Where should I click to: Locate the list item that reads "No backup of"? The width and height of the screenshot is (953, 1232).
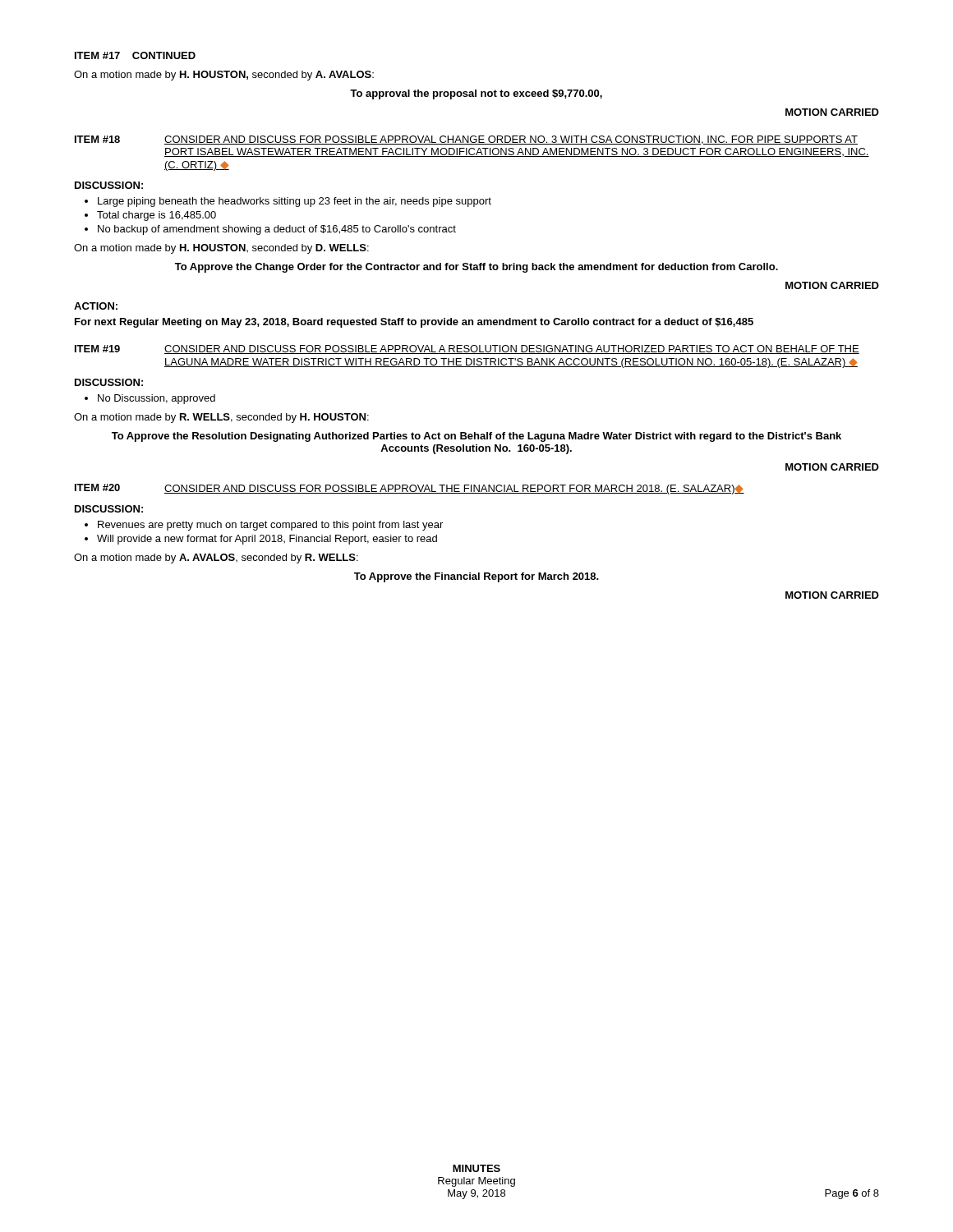point(276,229)
